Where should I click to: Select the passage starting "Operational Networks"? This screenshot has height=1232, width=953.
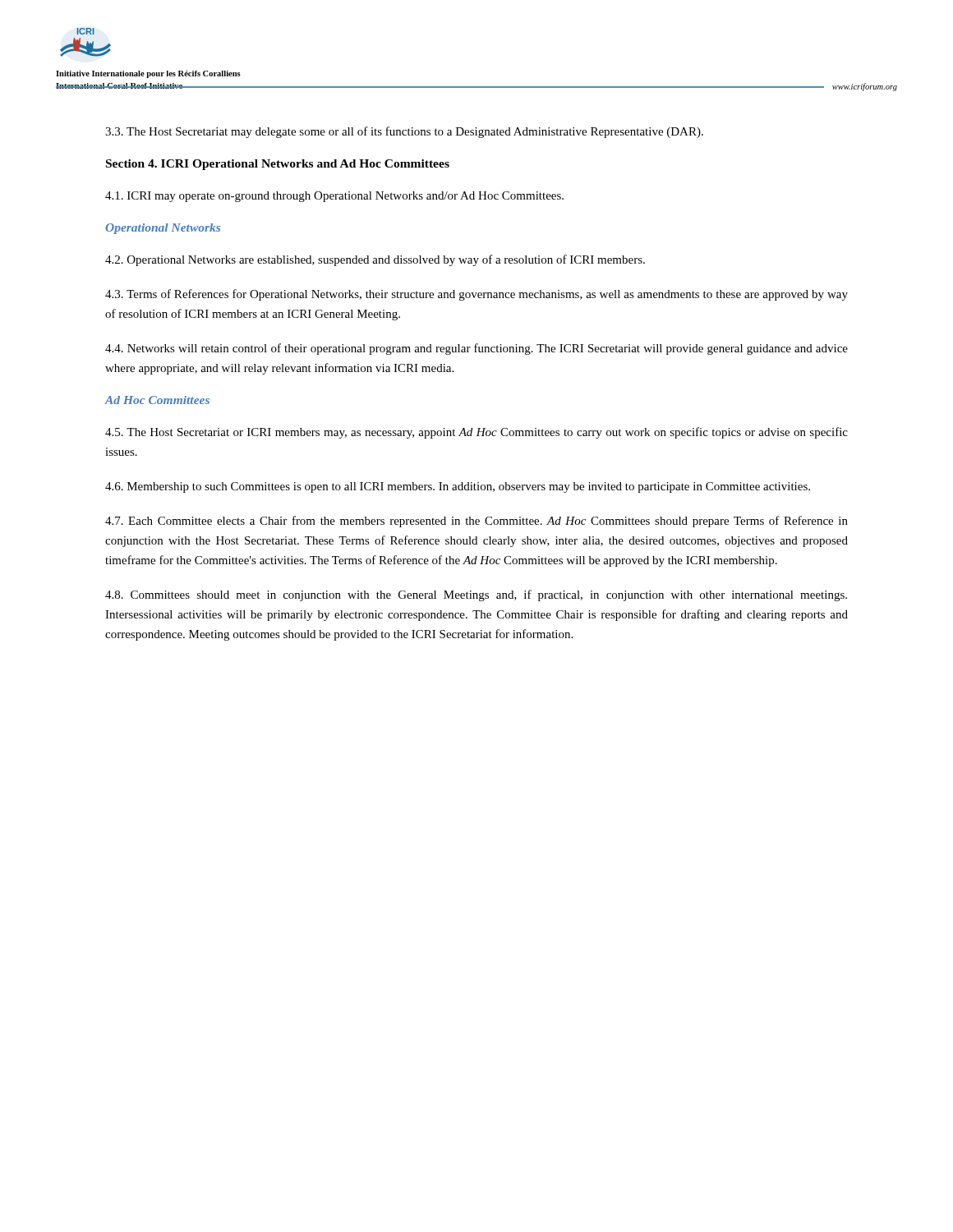tap(163, 227)
